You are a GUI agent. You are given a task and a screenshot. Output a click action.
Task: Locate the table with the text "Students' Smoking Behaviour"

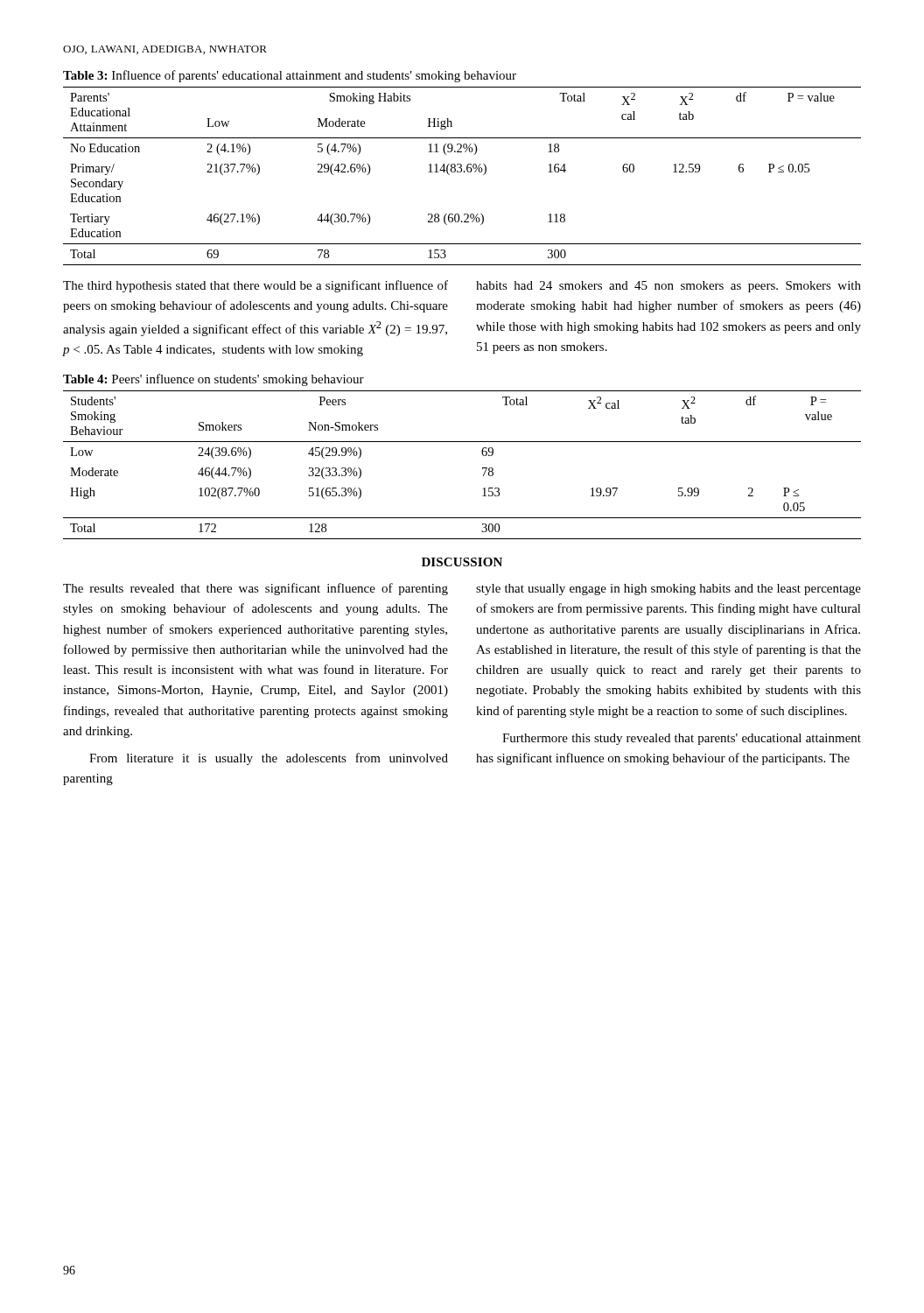tap(462, 465)
